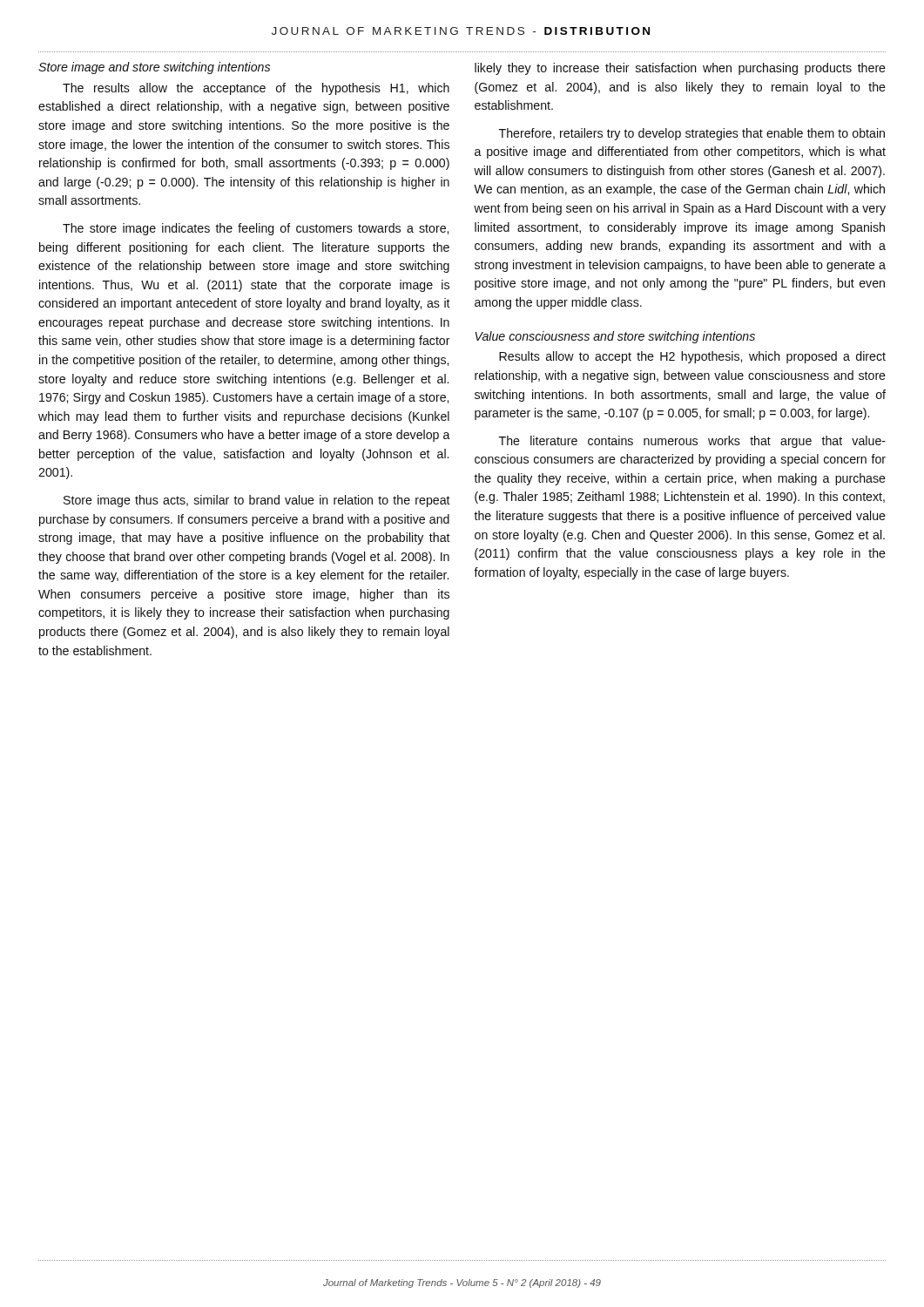924x1307 pixels.
Task: Click on the text block containing "Results allow to accept the H2"
Action: tap(680, 386)
